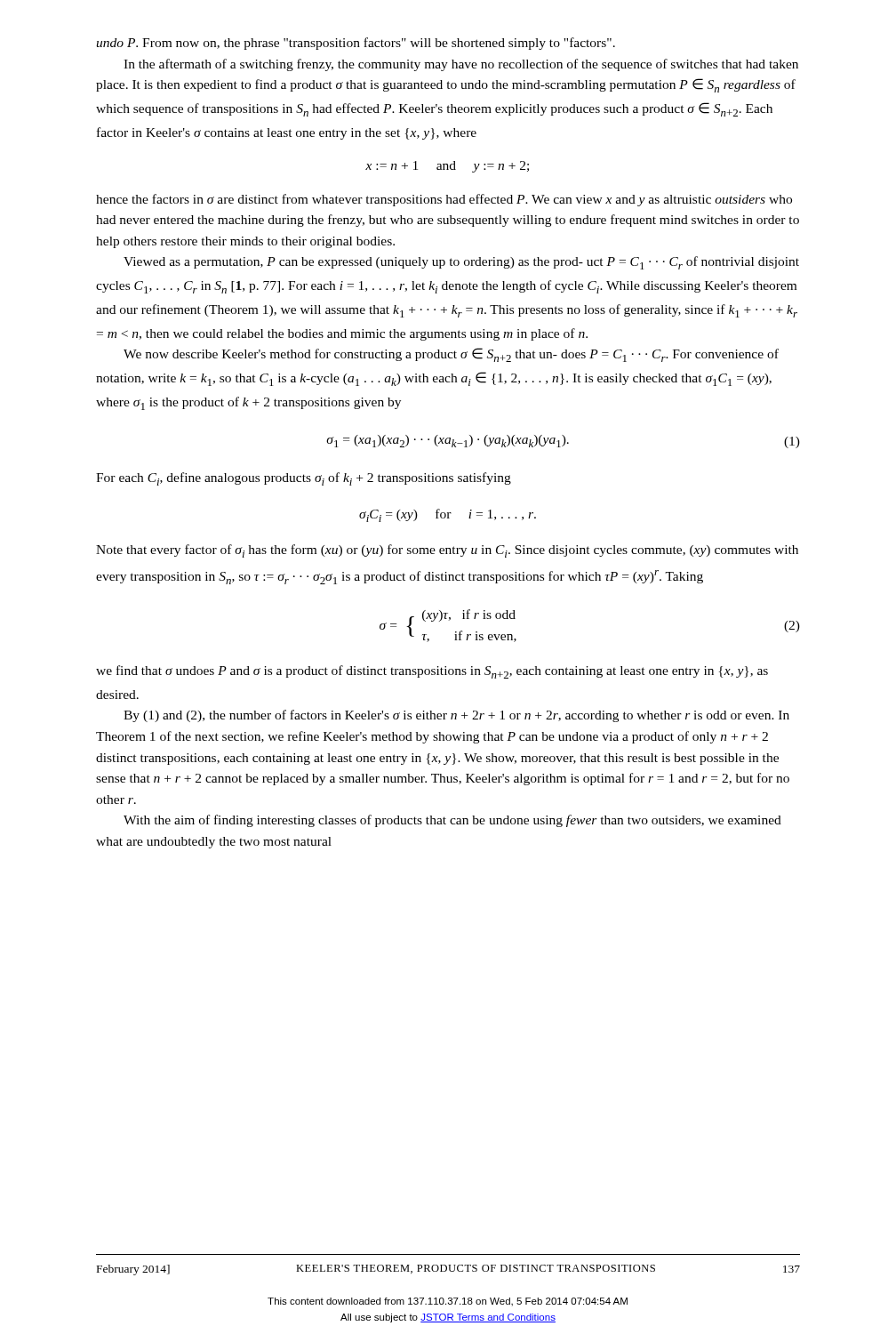Click the formula that begins "σ1 = (xa1)(xa2) · ·"
The image size is (896, 1334).
click(x=448, y=441)
